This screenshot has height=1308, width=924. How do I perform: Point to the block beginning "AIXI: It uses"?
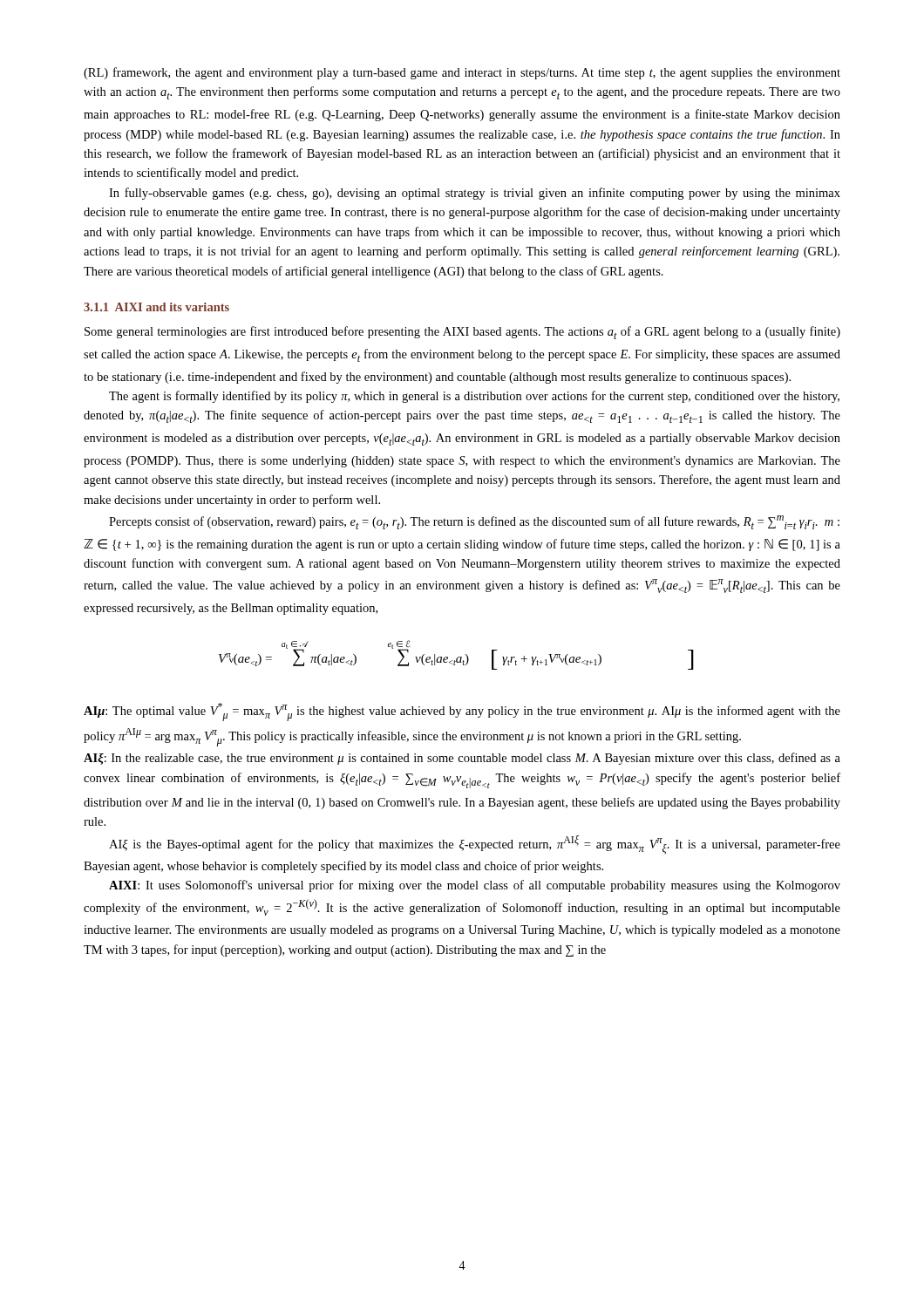pos(462,918)
